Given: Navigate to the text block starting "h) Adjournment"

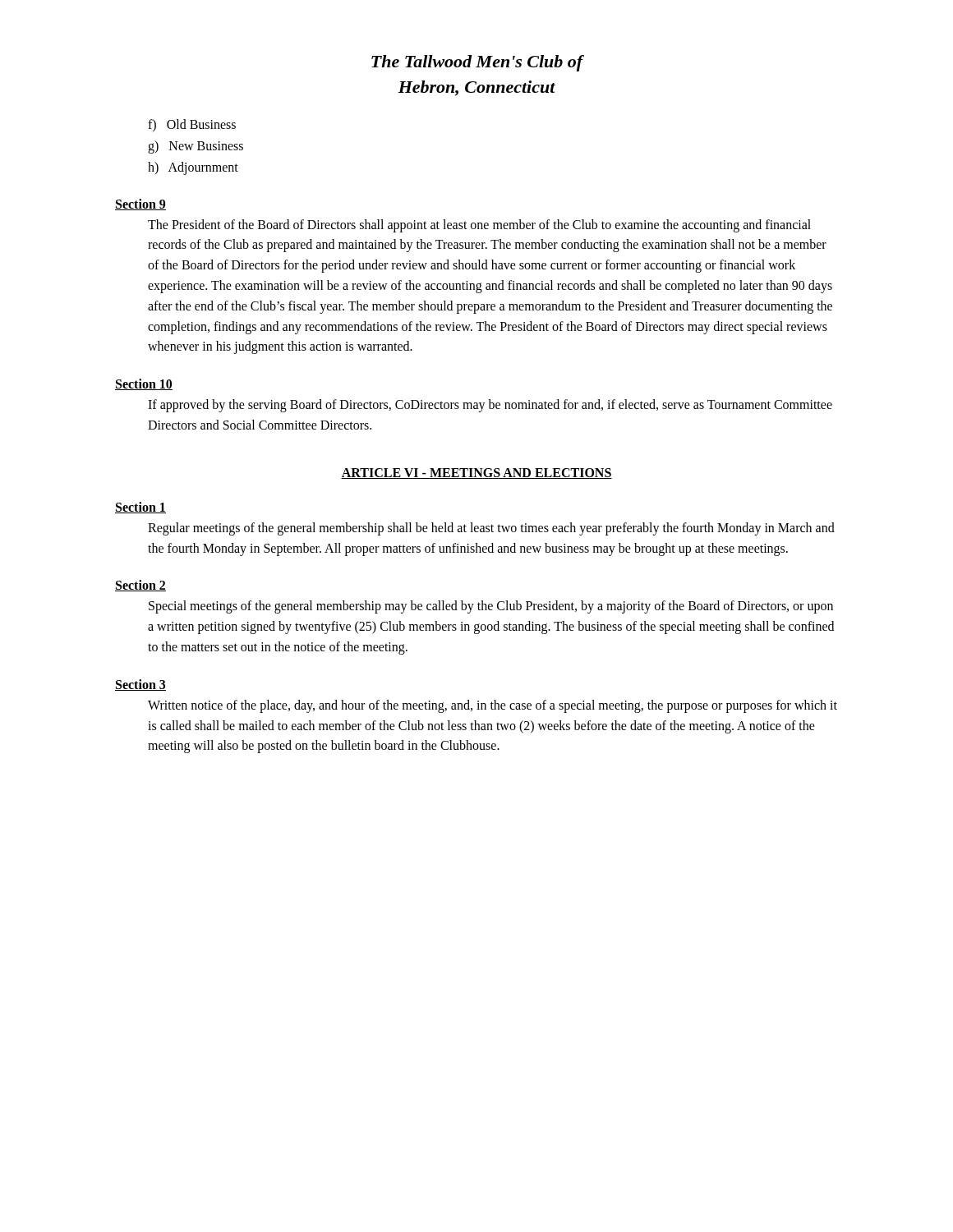Looking at the screenshot, I should click(x=193, y=167).
